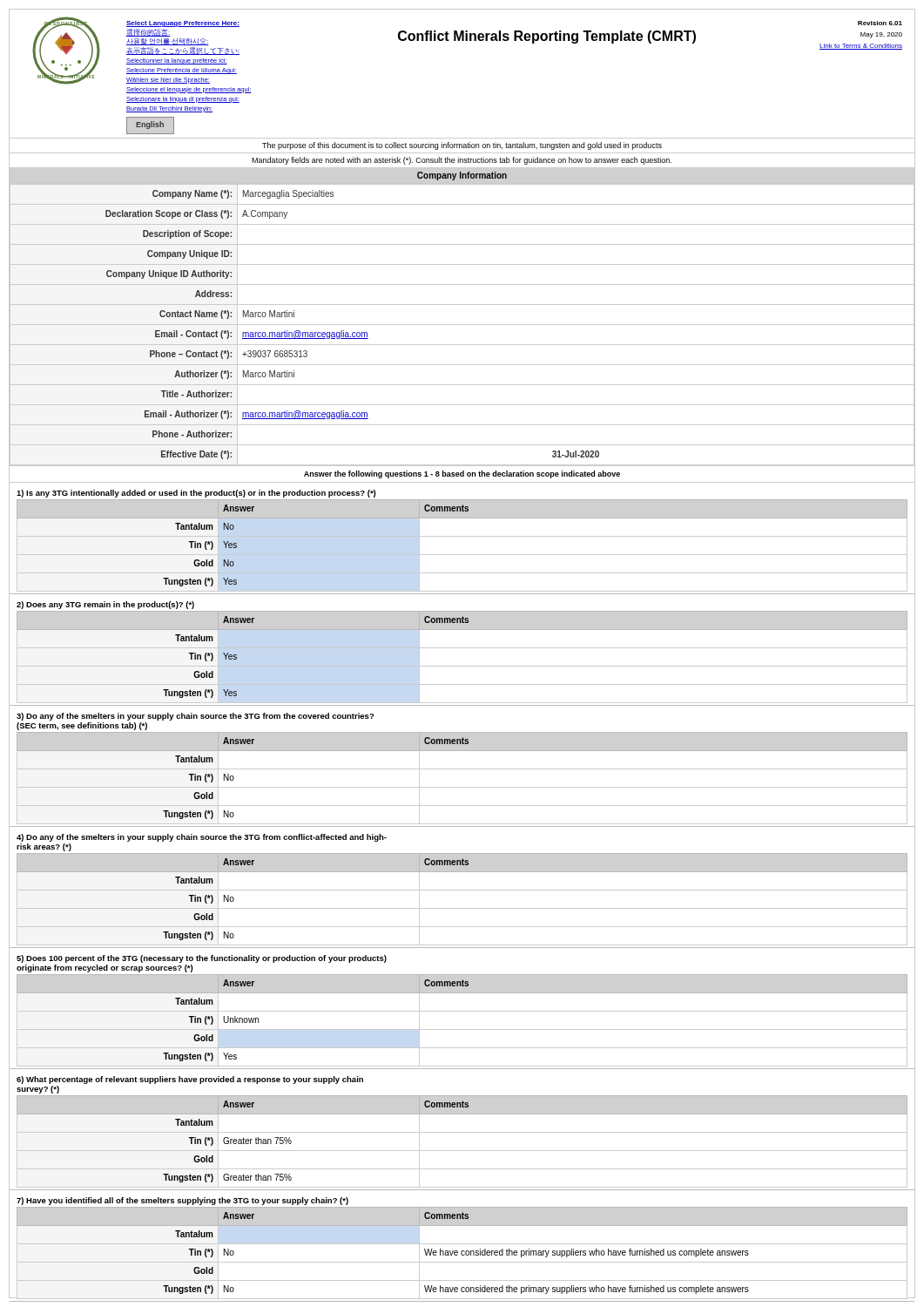Locate the table with the text "We have considered the primary"
The image size is (924, 1307).
pyautogui.click(x=462, y=1253)
